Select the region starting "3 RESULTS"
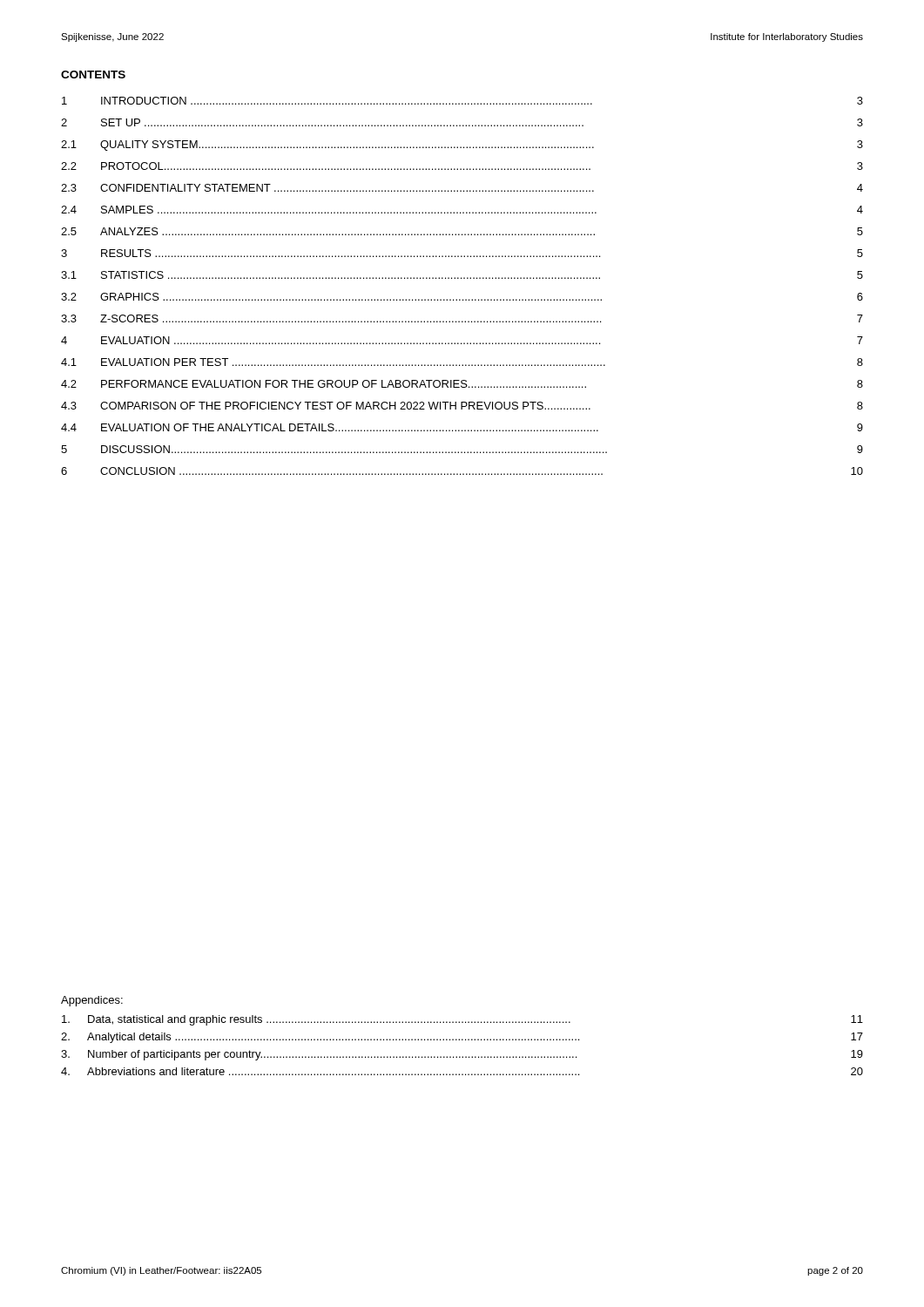This screenshot has width=924, height=1307. point(462,253)
